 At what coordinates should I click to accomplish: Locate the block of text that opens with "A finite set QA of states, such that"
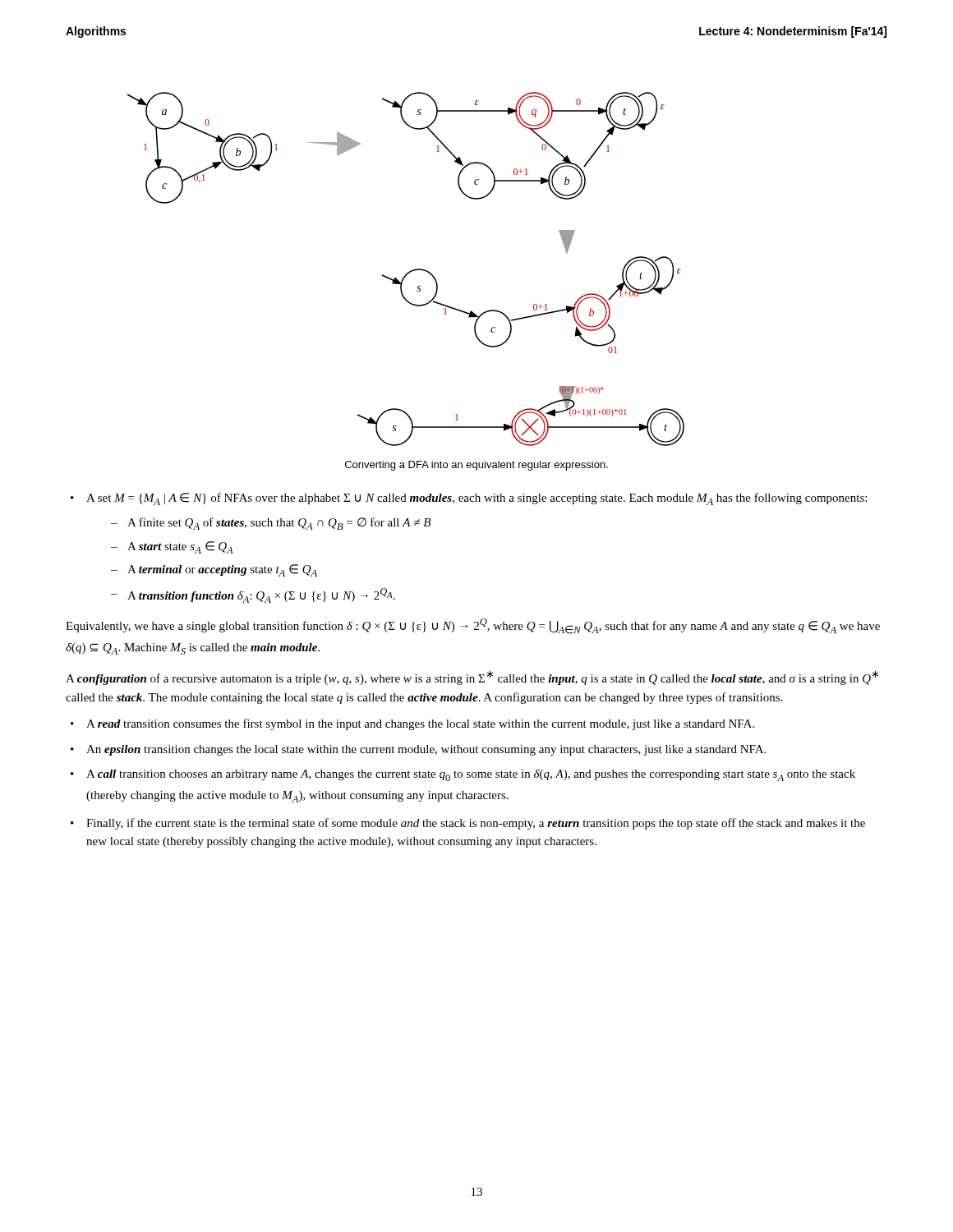(x=279, y=524)
